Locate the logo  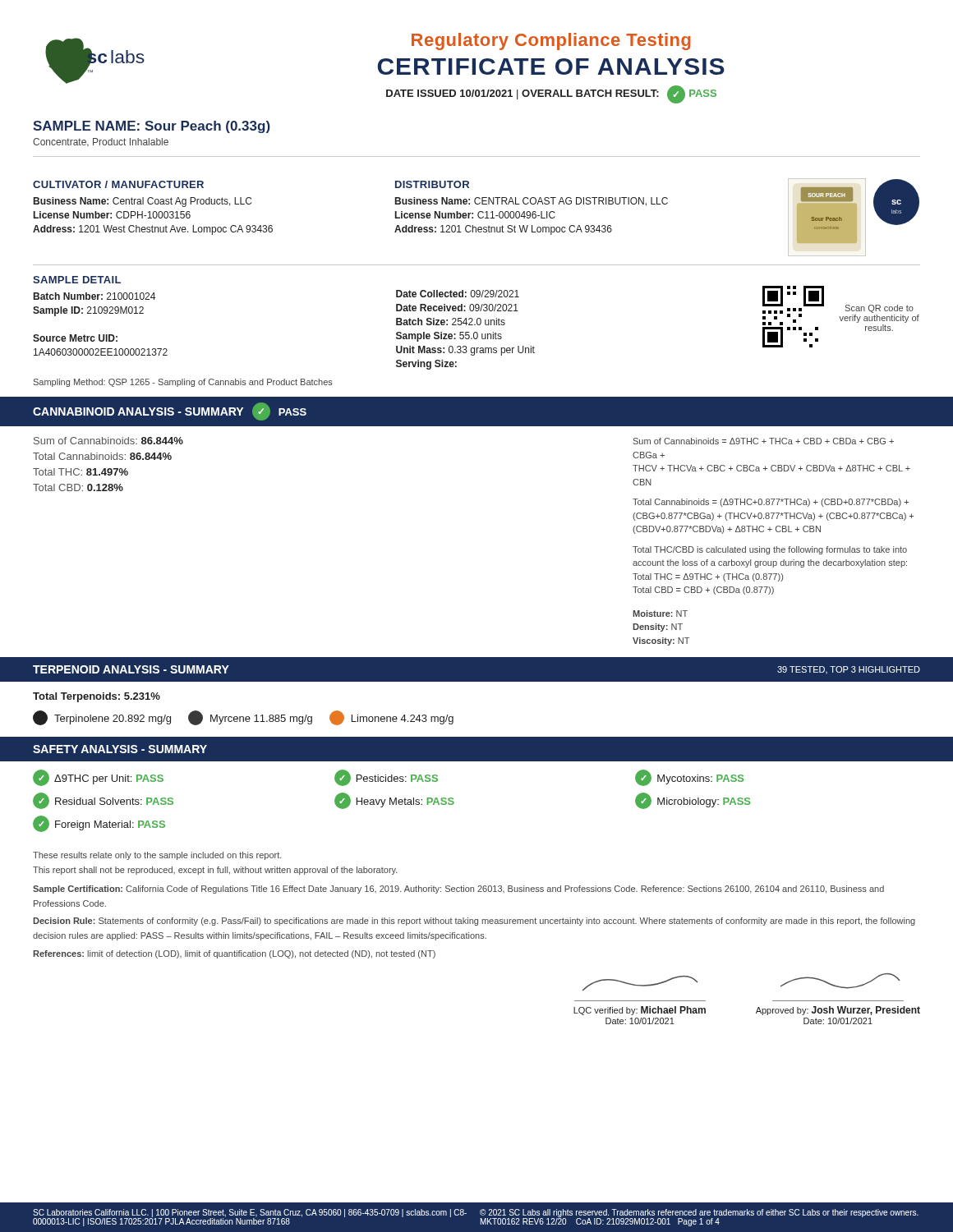point(111,62)
